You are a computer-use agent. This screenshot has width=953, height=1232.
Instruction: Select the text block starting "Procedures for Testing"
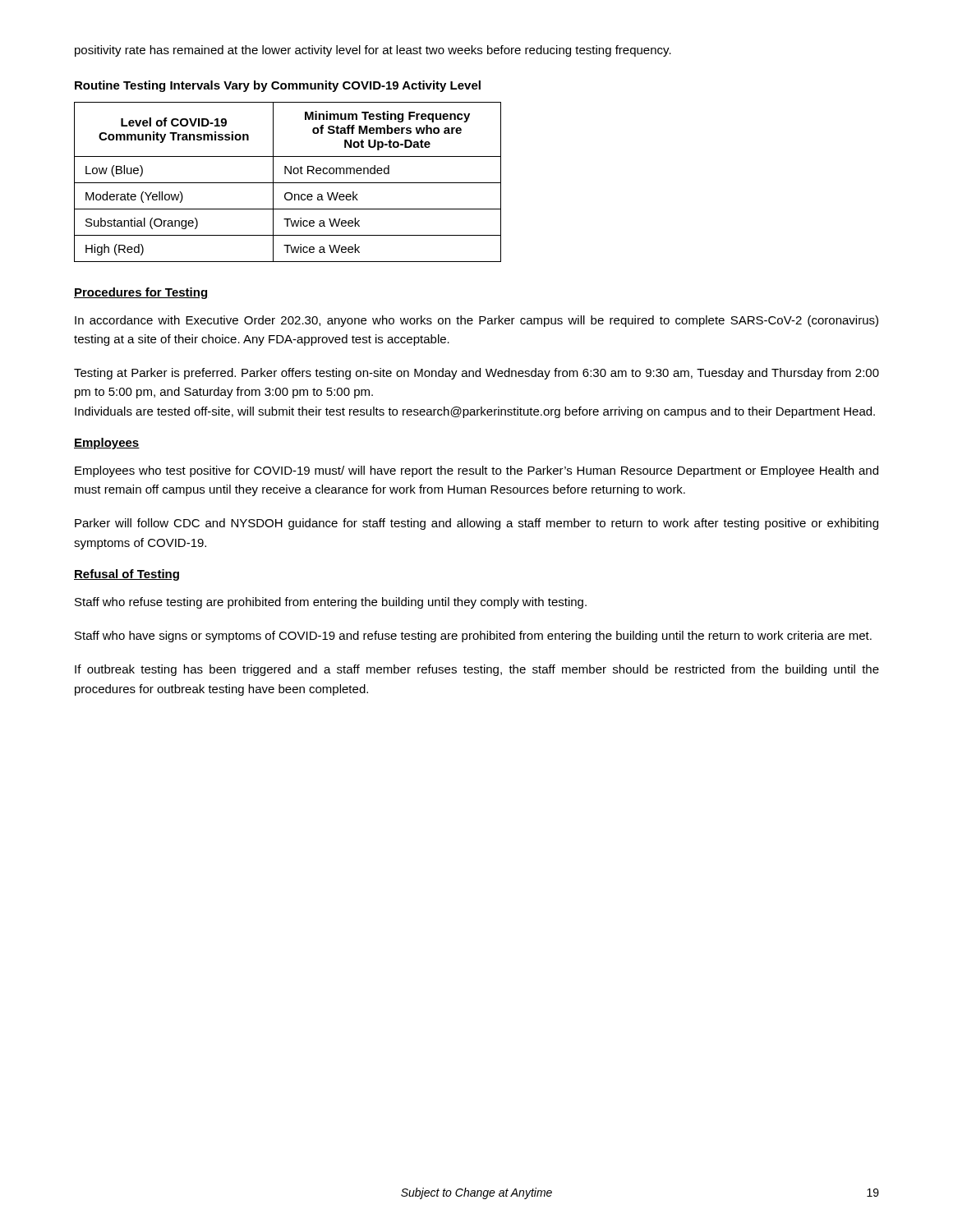pos(141,292)
